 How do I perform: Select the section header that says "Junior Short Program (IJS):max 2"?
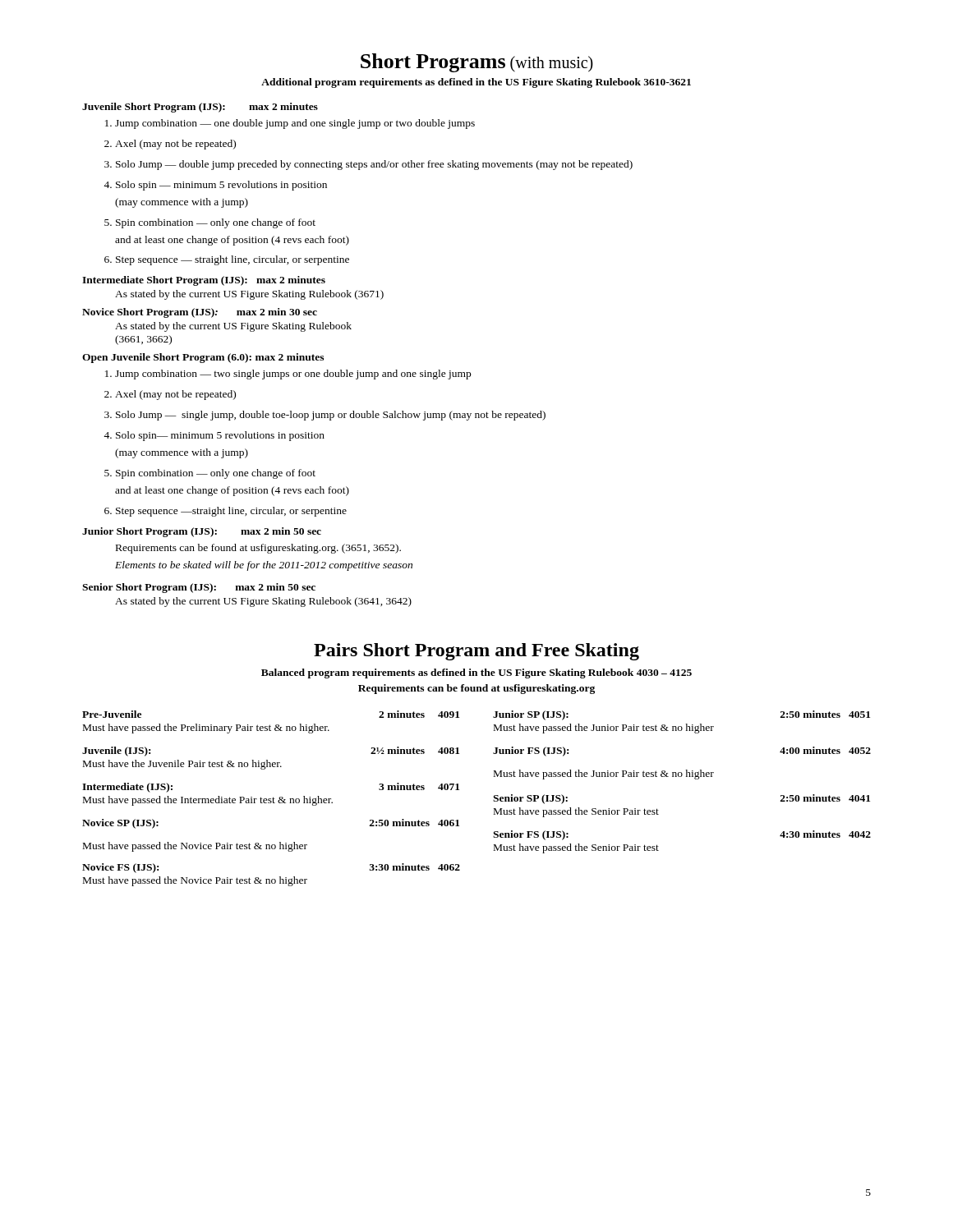(202, 531)
